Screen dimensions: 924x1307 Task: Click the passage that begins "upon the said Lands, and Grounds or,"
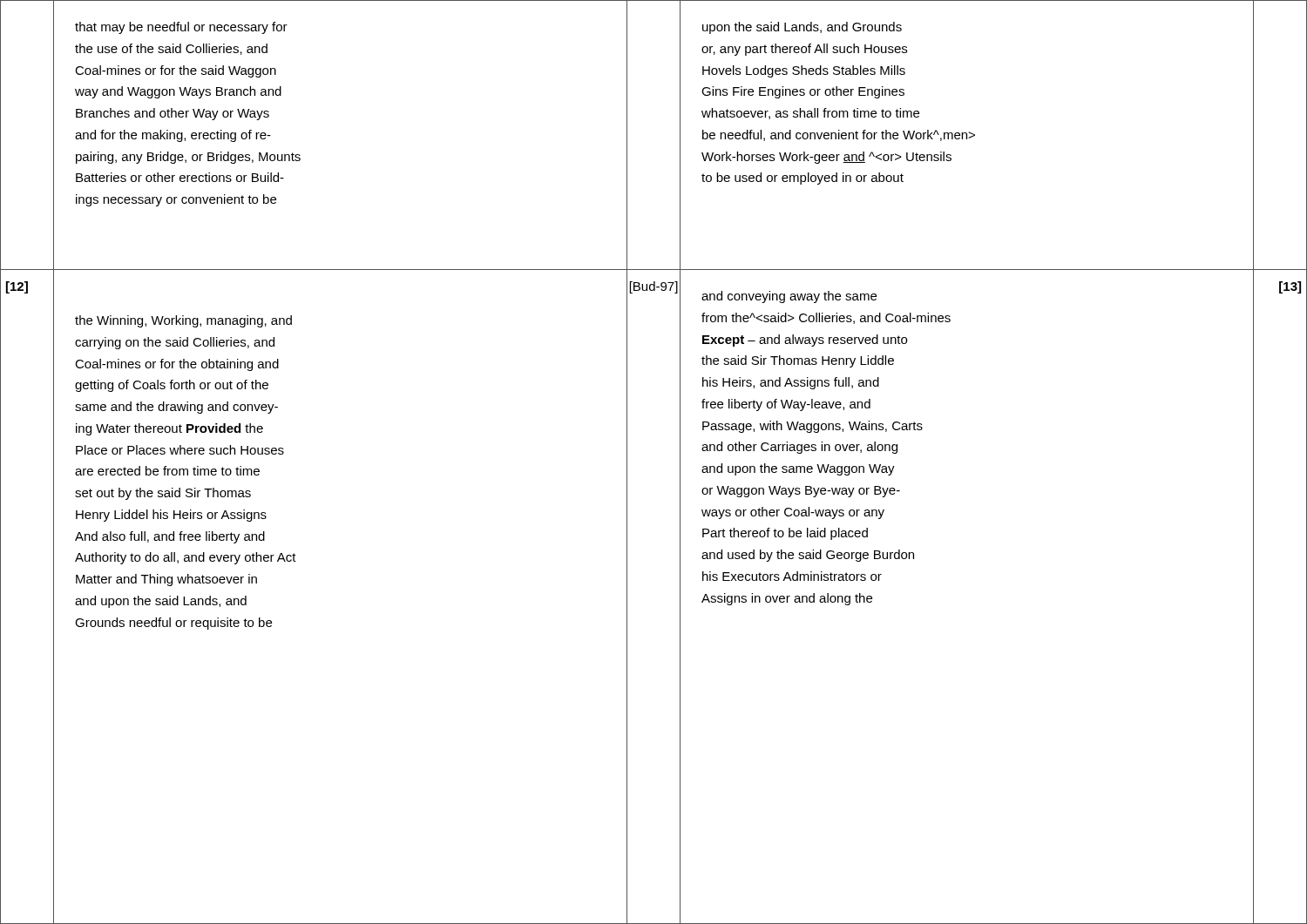[x=839, y=102]
